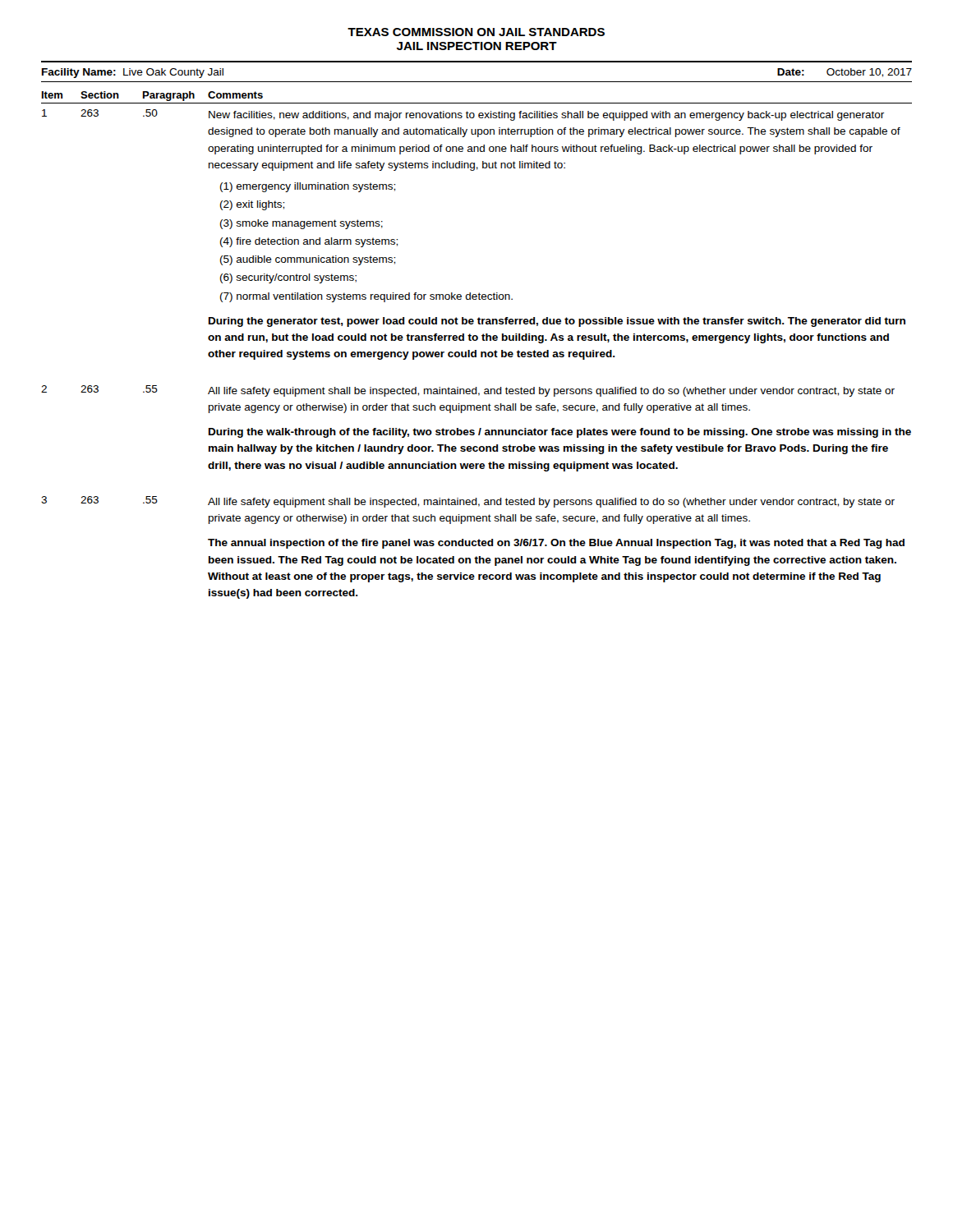Locate the text block containing "Facility Name: Live"

(x=476, y=72)
